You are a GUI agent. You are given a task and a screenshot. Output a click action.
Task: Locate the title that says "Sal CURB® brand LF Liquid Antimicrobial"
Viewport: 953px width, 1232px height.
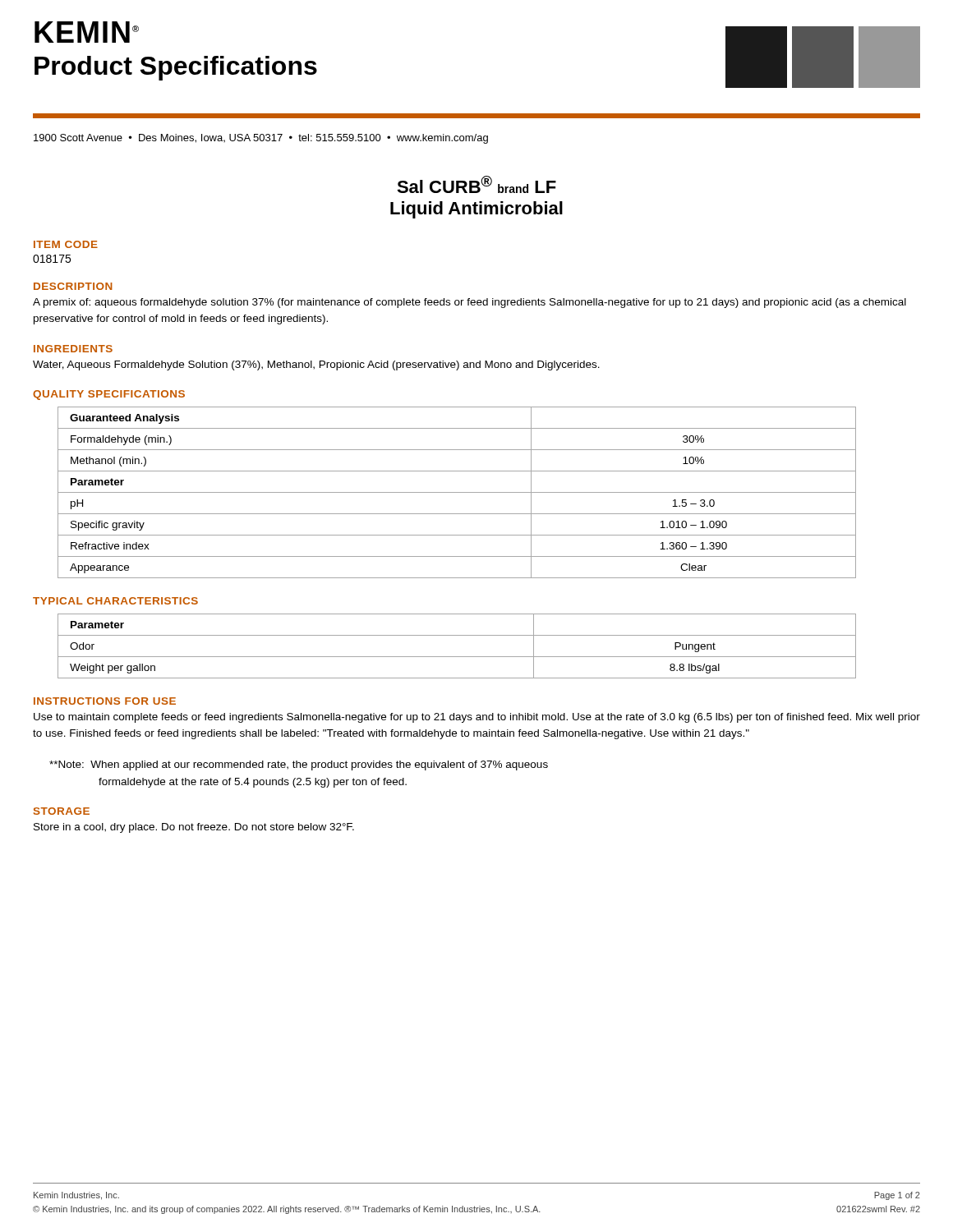(476, 196)
